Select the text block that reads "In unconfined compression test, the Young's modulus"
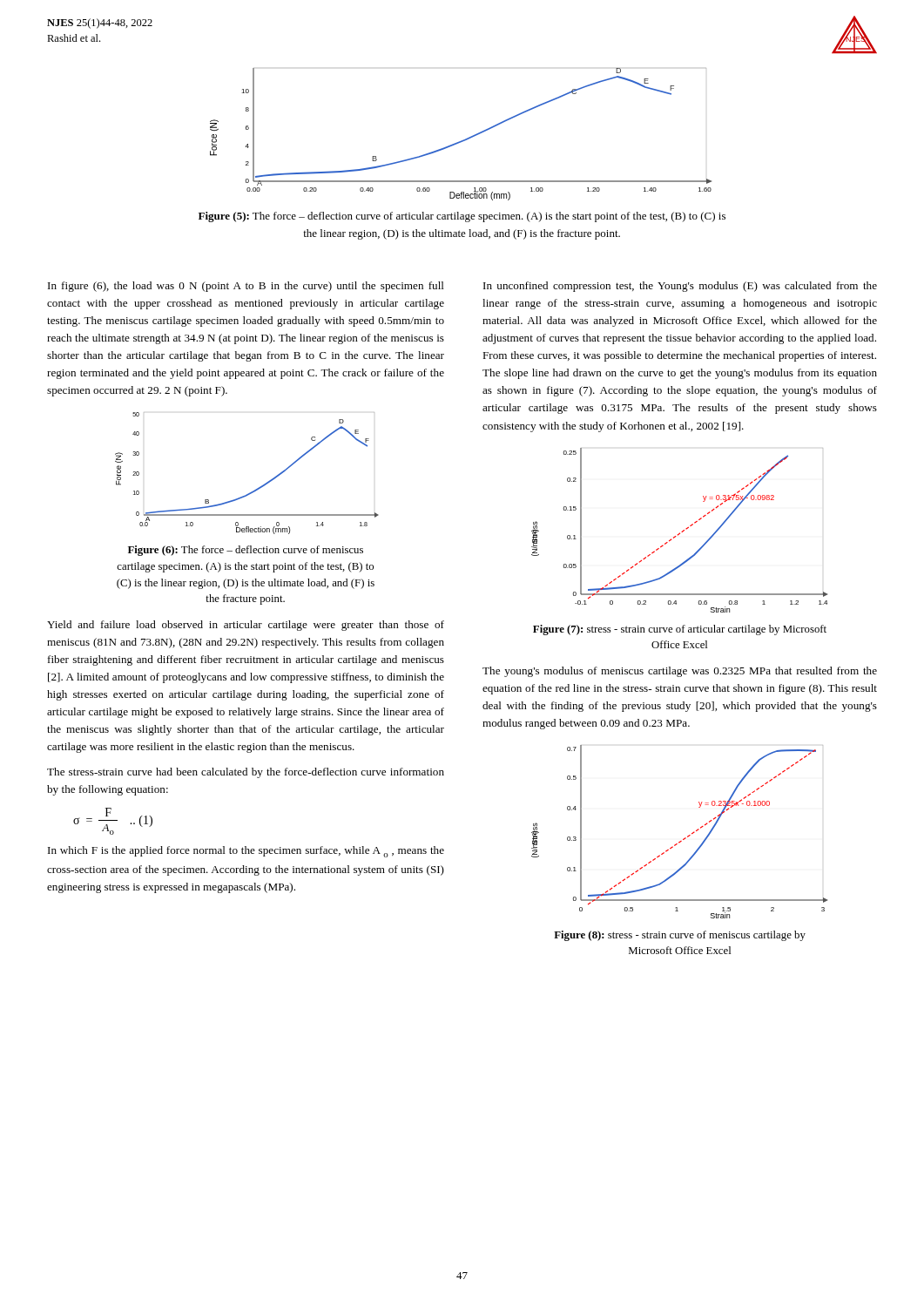Viewport: 924px width, 1307px height. [680, 355]
